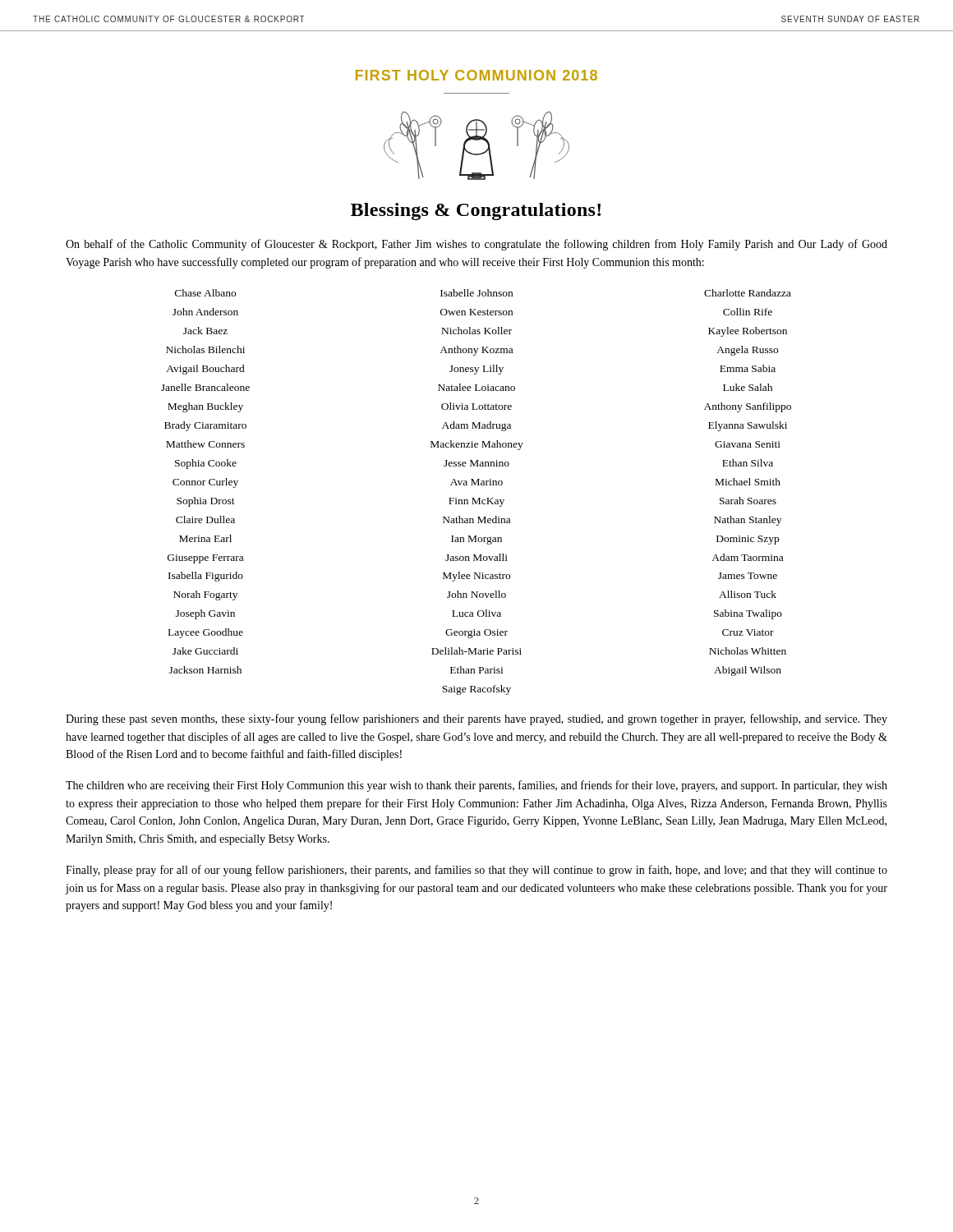Image resolution: width=953 pixels, height=1232 pixels.
Task: Where does it say "James Towne"?
Action: (x=748, y=576)
